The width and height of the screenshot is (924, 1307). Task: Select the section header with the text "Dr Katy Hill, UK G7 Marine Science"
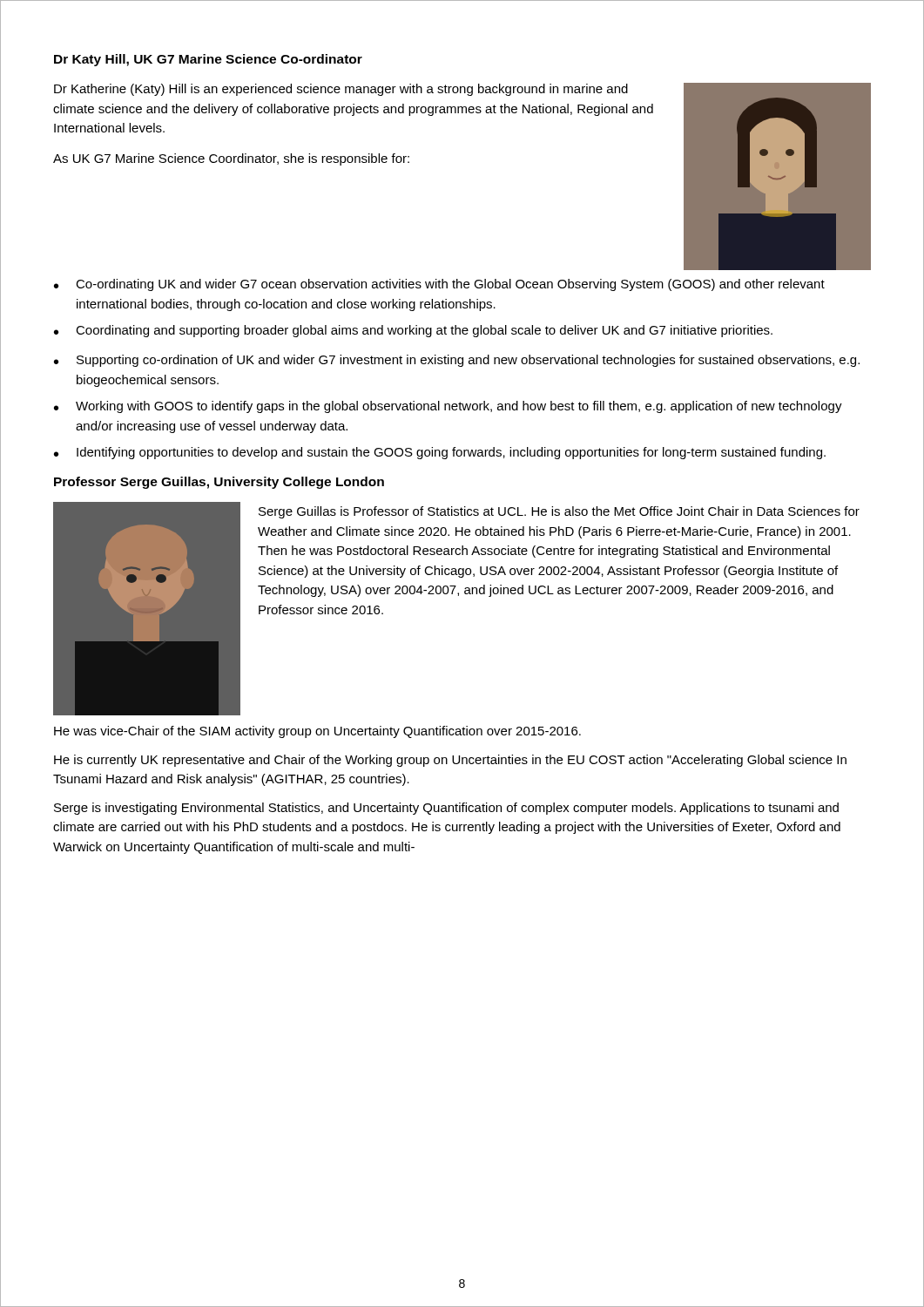(208, 59)
